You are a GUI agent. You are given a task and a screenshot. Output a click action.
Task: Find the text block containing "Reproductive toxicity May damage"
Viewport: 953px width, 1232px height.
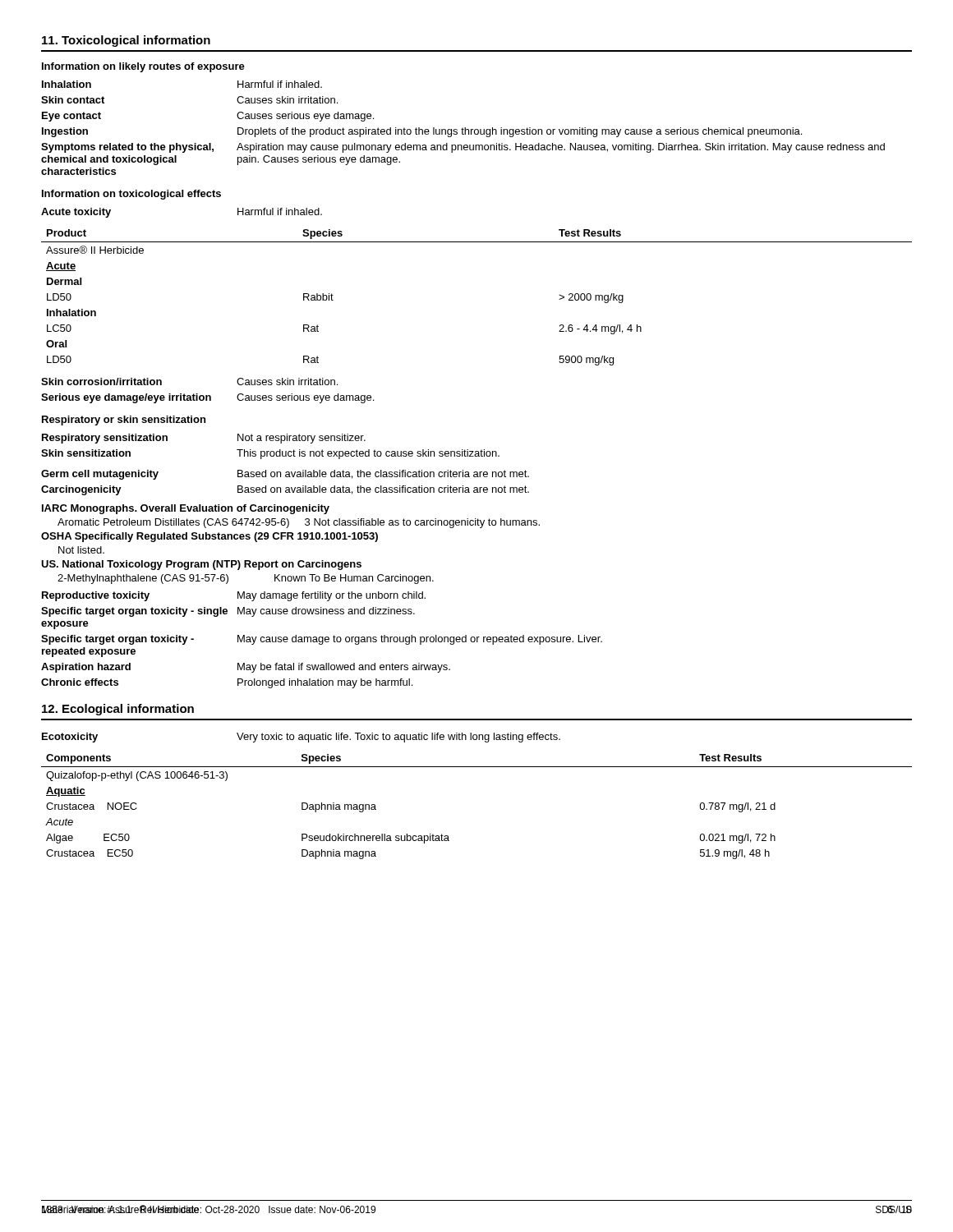[476, 639]
